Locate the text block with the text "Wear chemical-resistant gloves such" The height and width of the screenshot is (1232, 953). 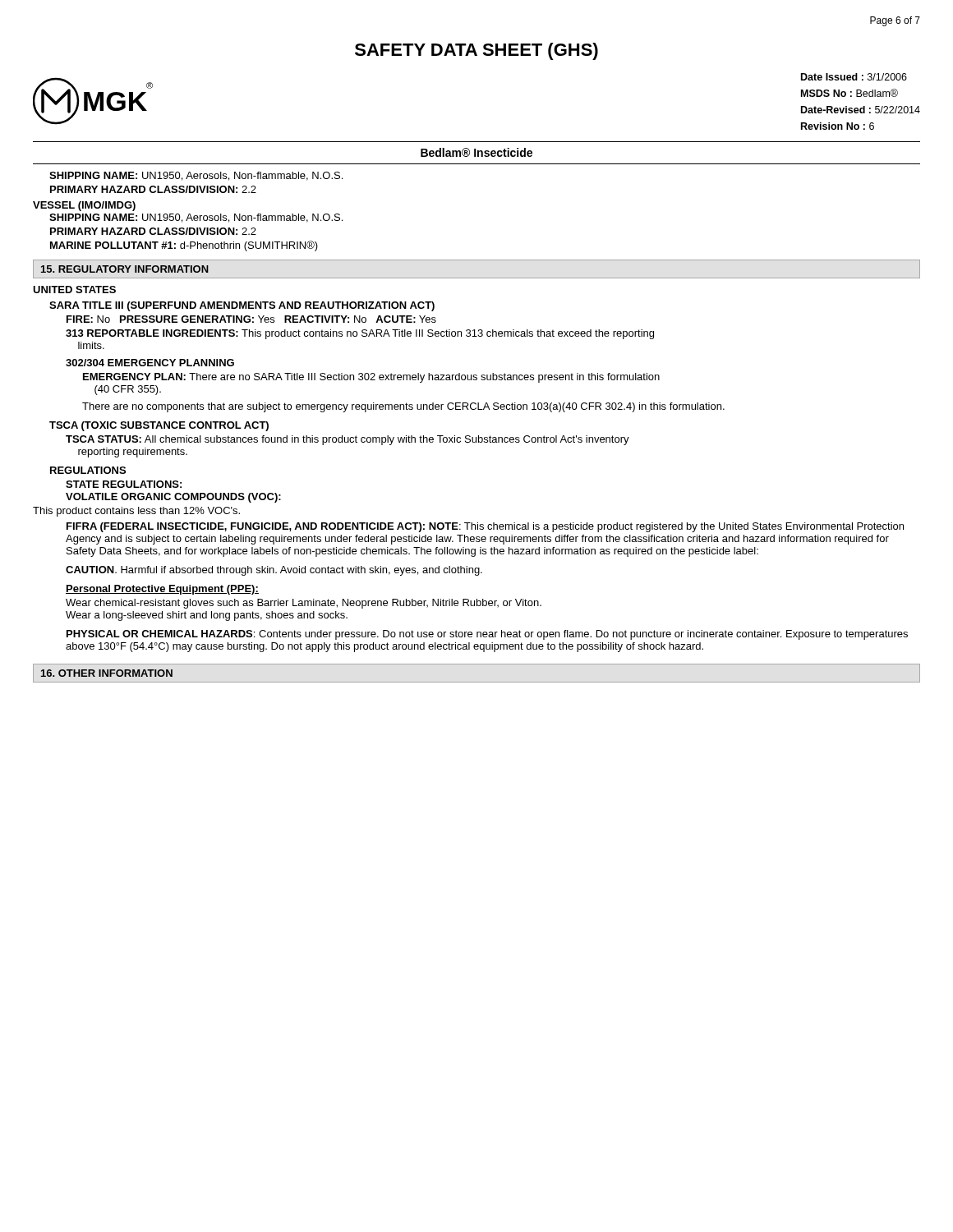(304, 609)
